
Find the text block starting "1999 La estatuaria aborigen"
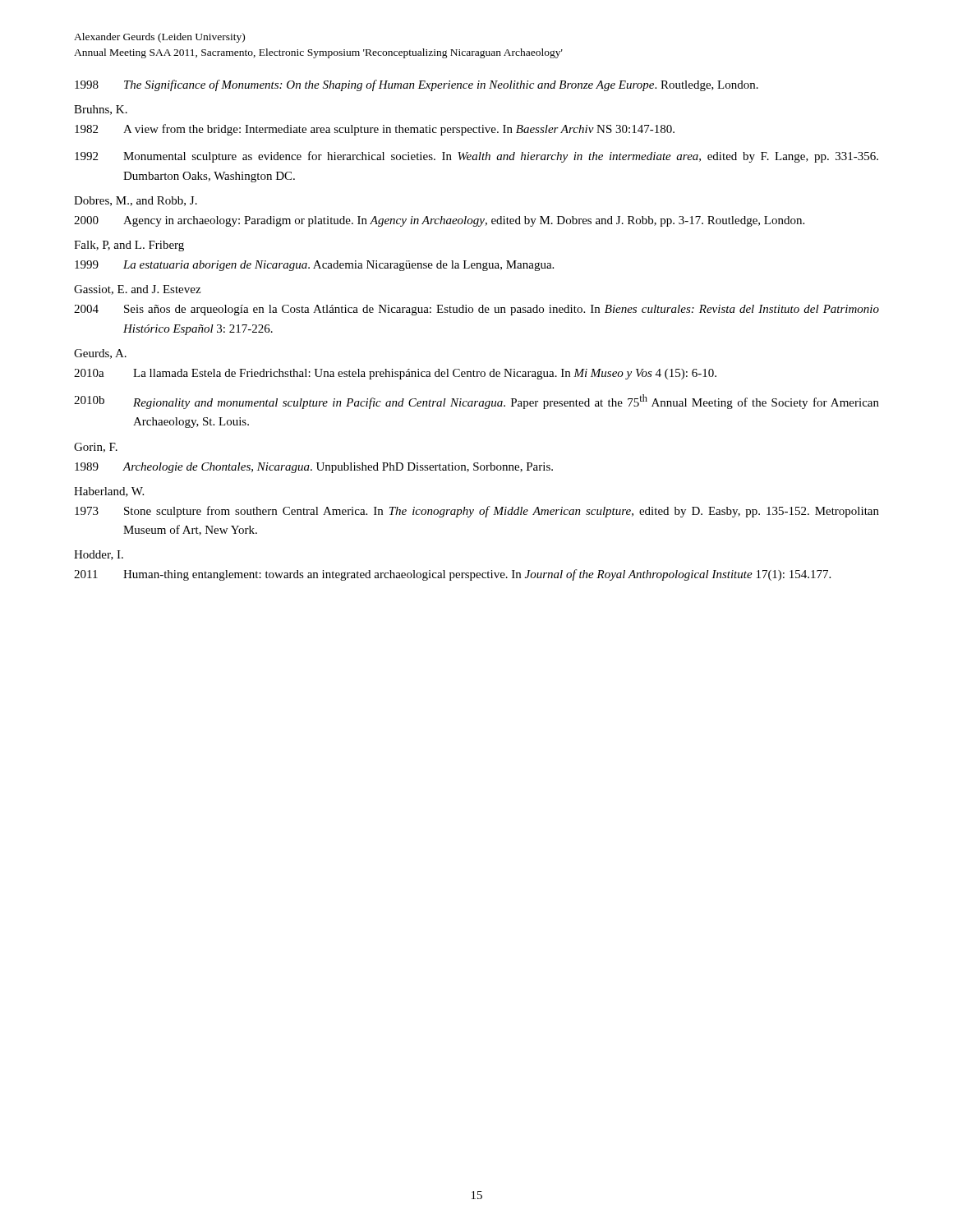click(x=476, y=265)
